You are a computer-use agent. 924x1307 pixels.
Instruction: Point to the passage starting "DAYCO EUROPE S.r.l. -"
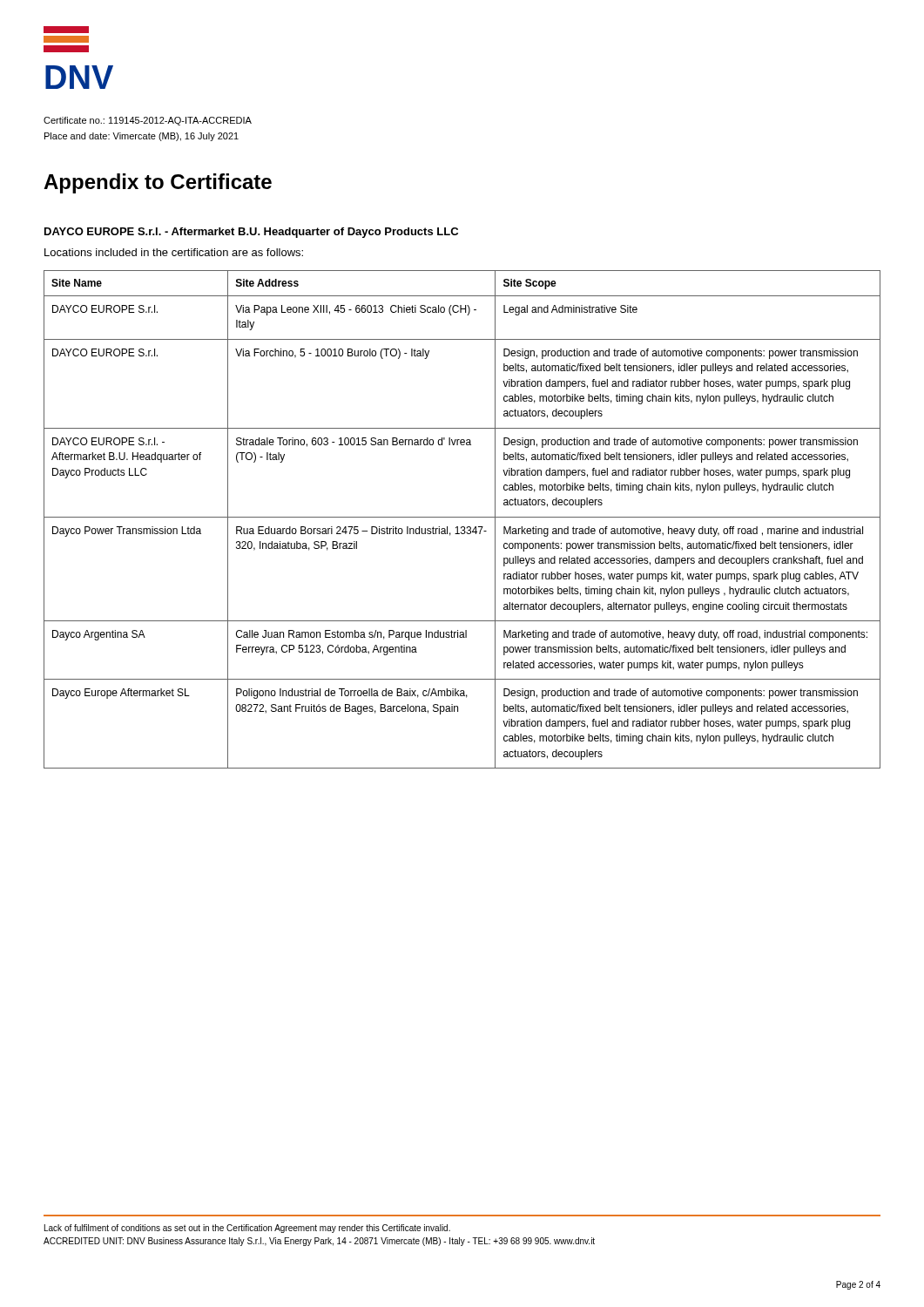[x=251, y=231]
